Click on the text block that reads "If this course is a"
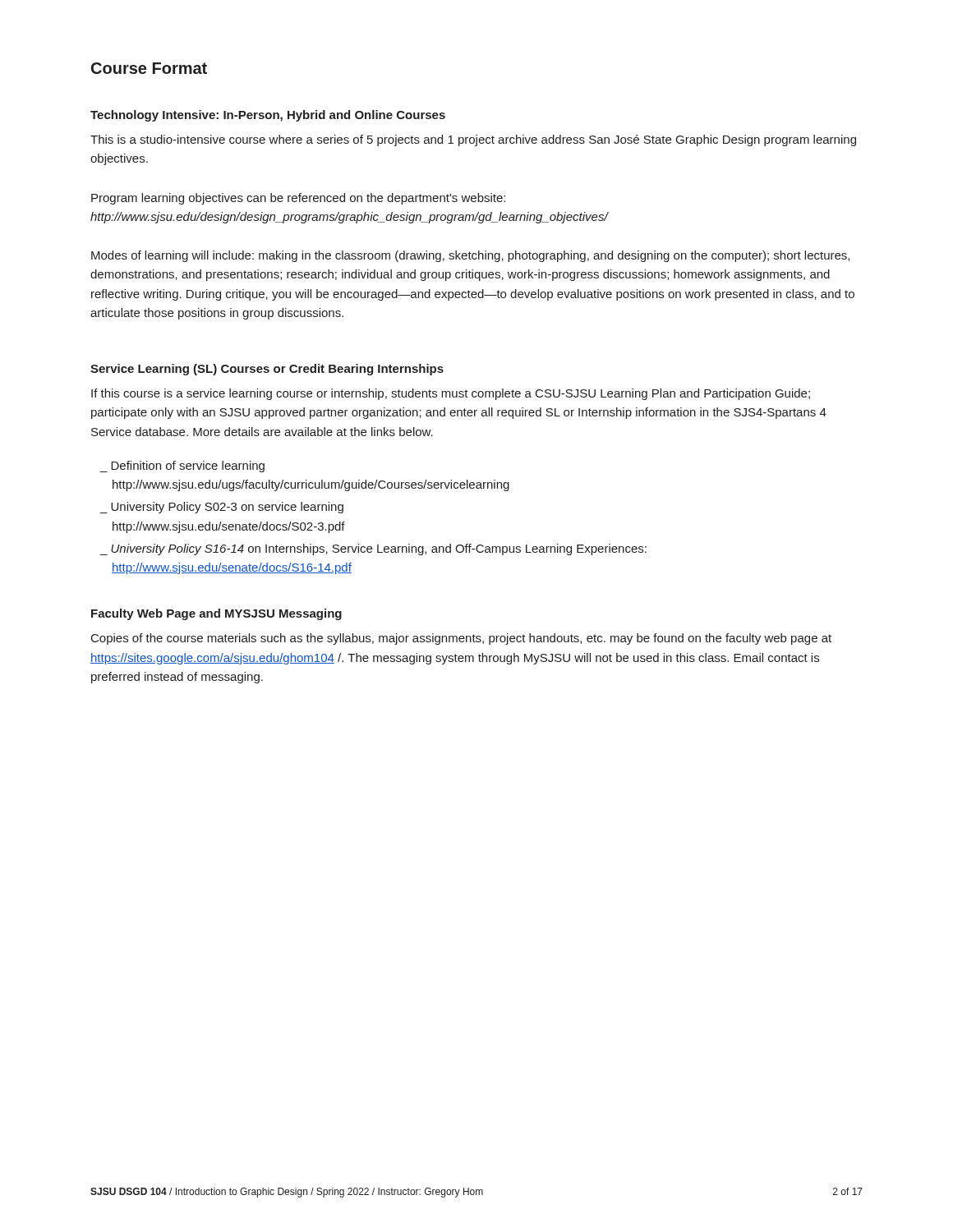 coord(458,412)
